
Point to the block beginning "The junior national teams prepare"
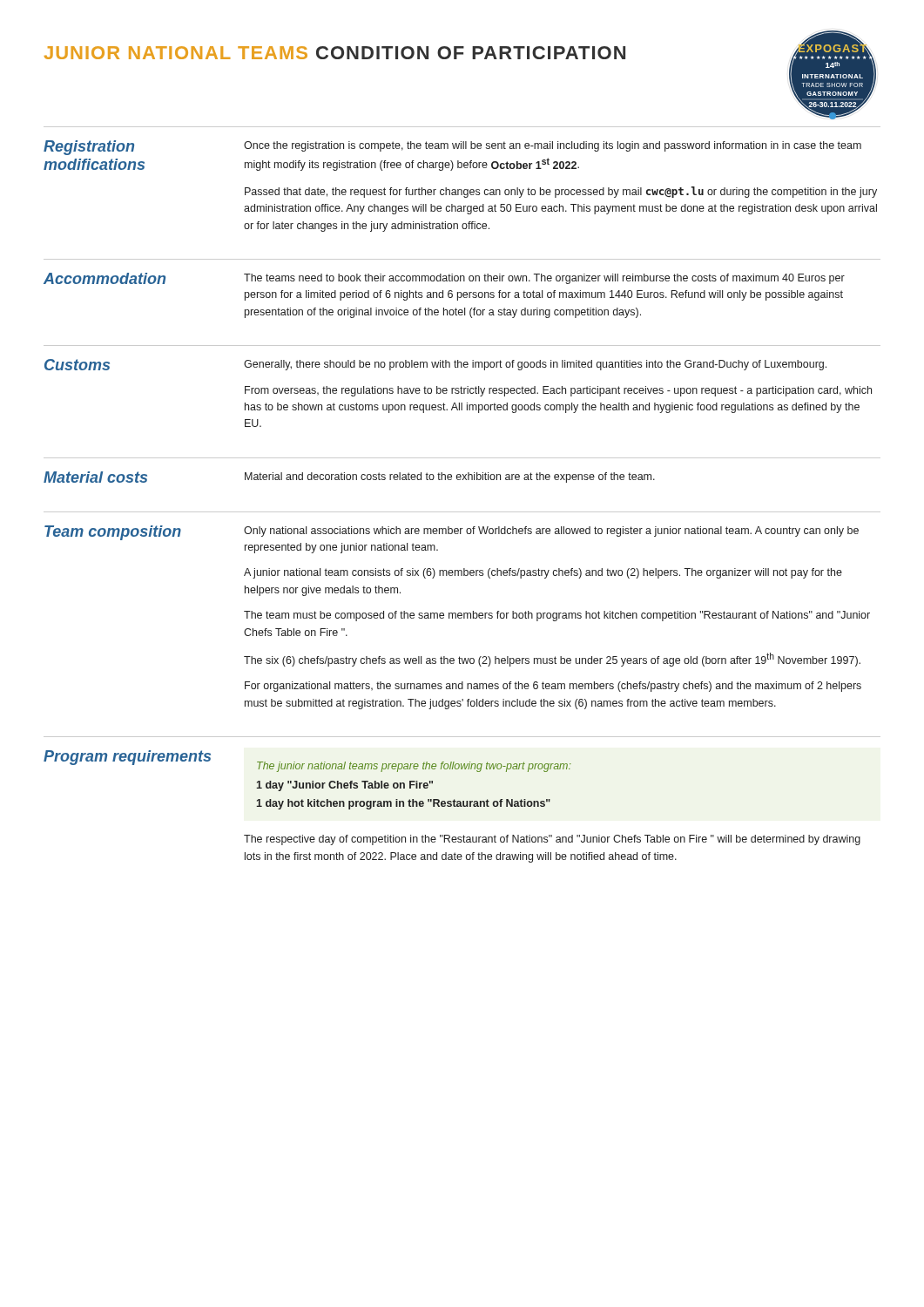pyautogui.click(x=414, y=767)
